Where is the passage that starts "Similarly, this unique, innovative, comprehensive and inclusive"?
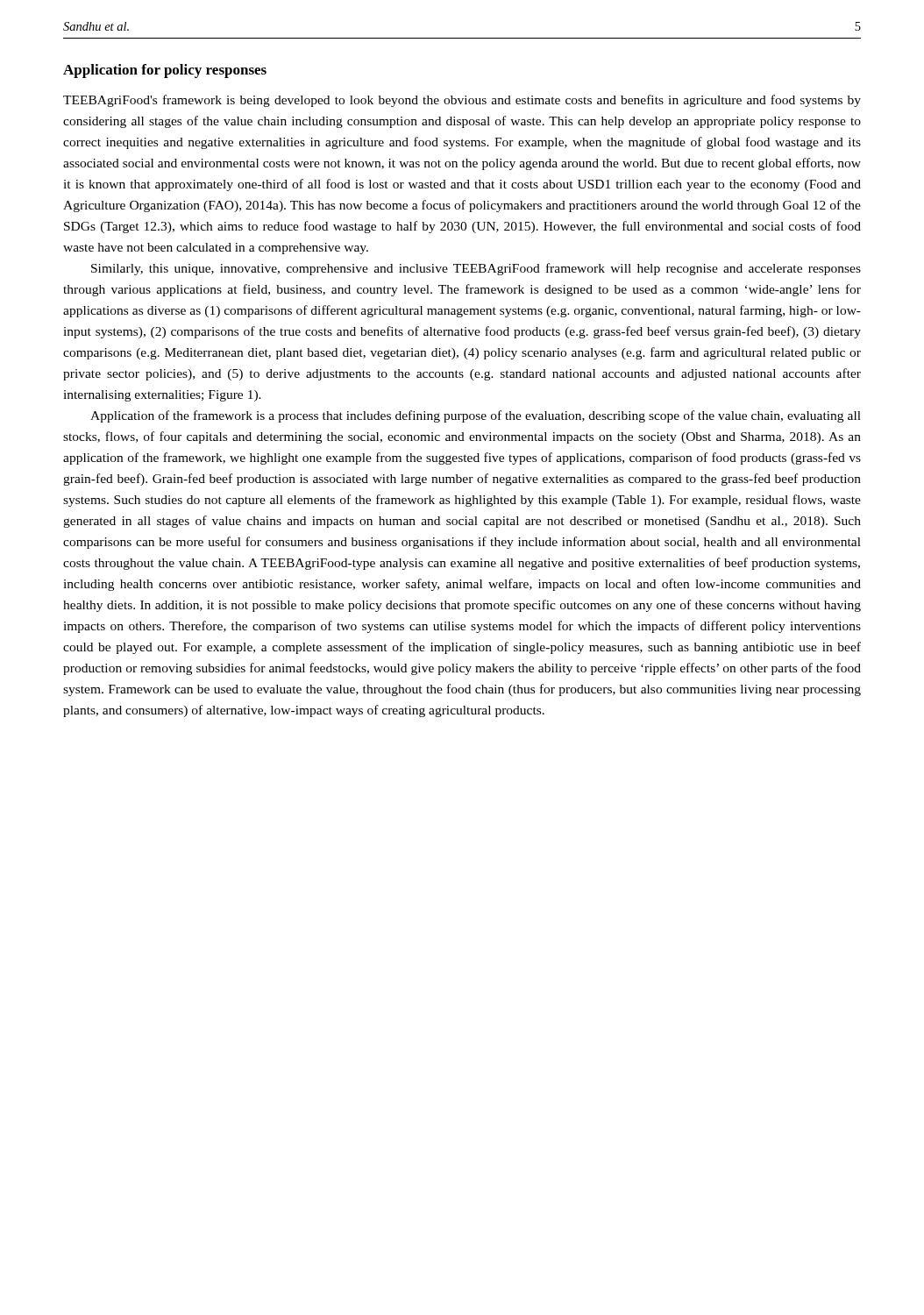This screenshot has height=1315, width=924. (x=462, y=332)
